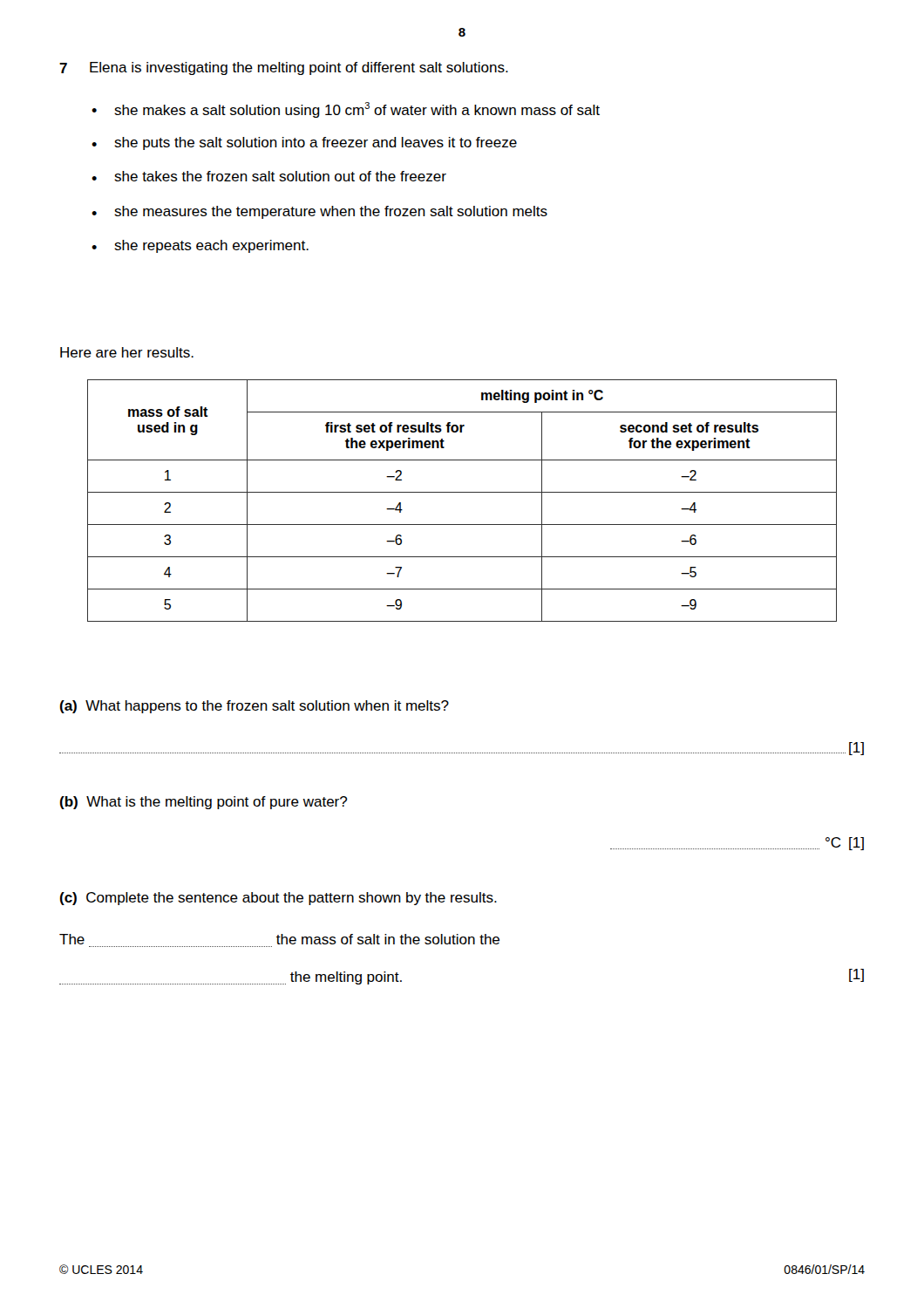
Task: Locate the block of text that opens with "(a) What happens"
Action: 254,706
